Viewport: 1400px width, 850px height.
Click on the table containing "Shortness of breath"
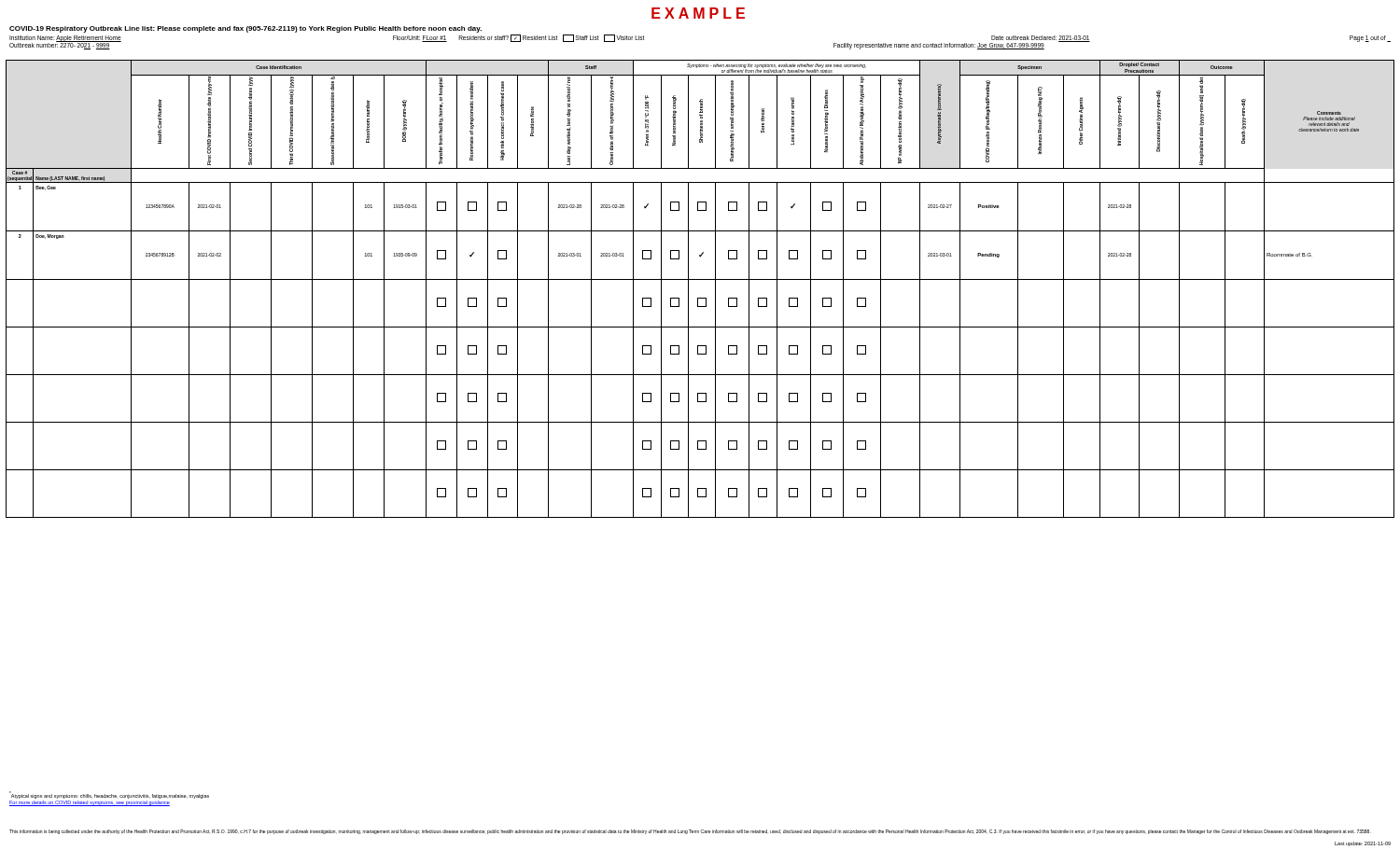pos(700,289)
